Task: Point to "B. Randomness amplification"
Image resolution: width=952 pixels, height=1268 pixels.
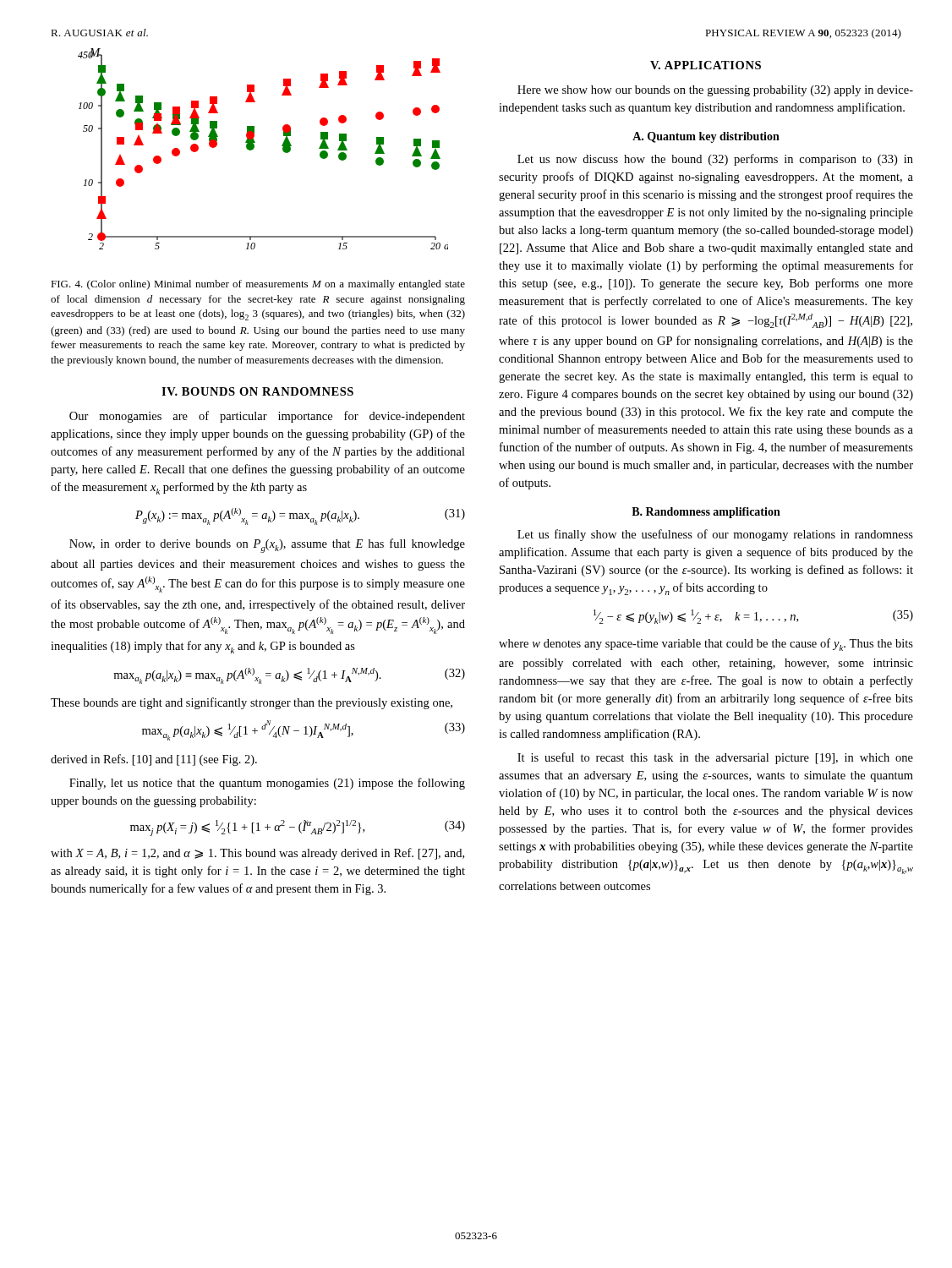Action: (706, 512)
